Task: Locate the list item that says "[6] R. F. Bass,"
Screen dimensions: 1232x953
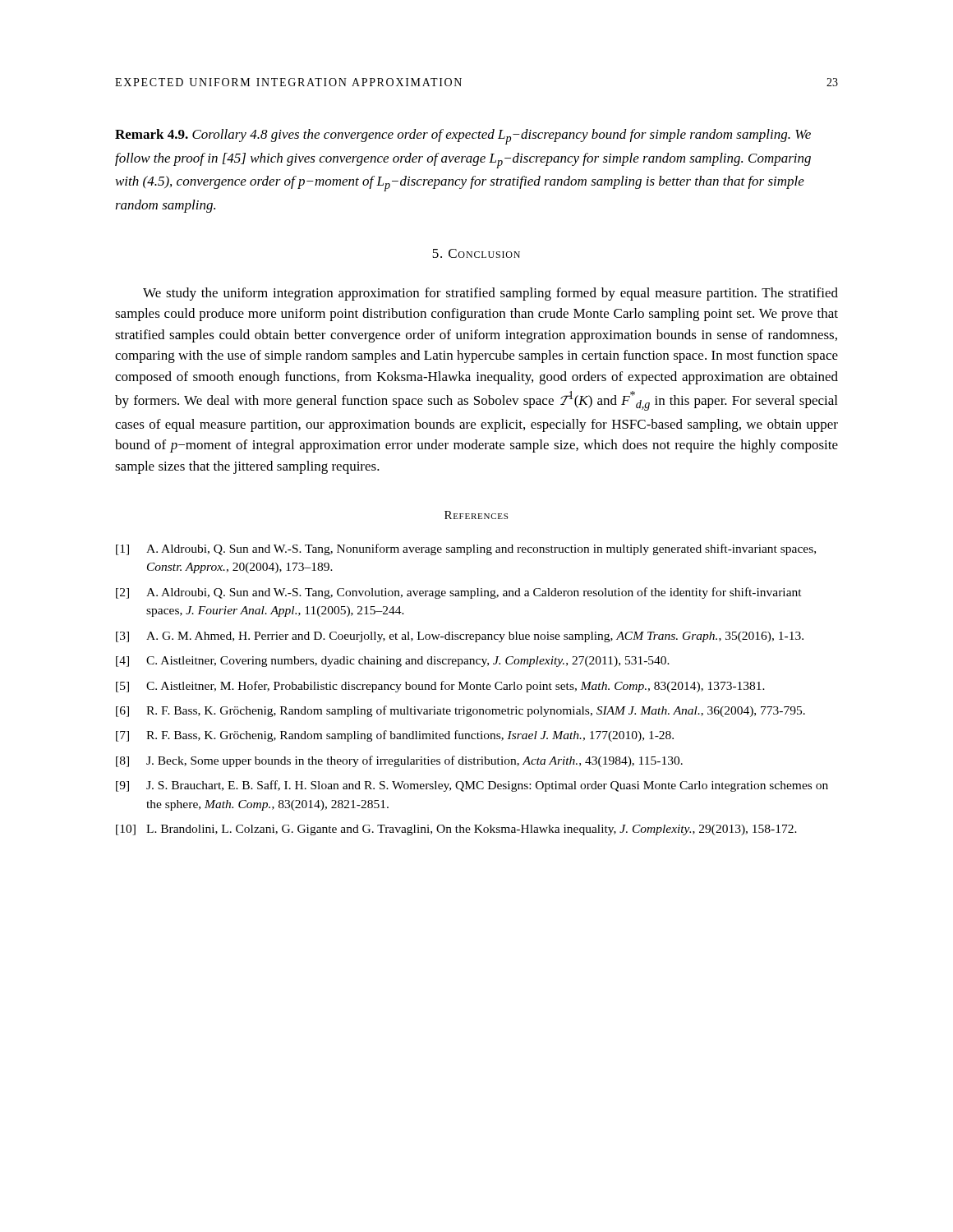Action: tap(476, 711)
